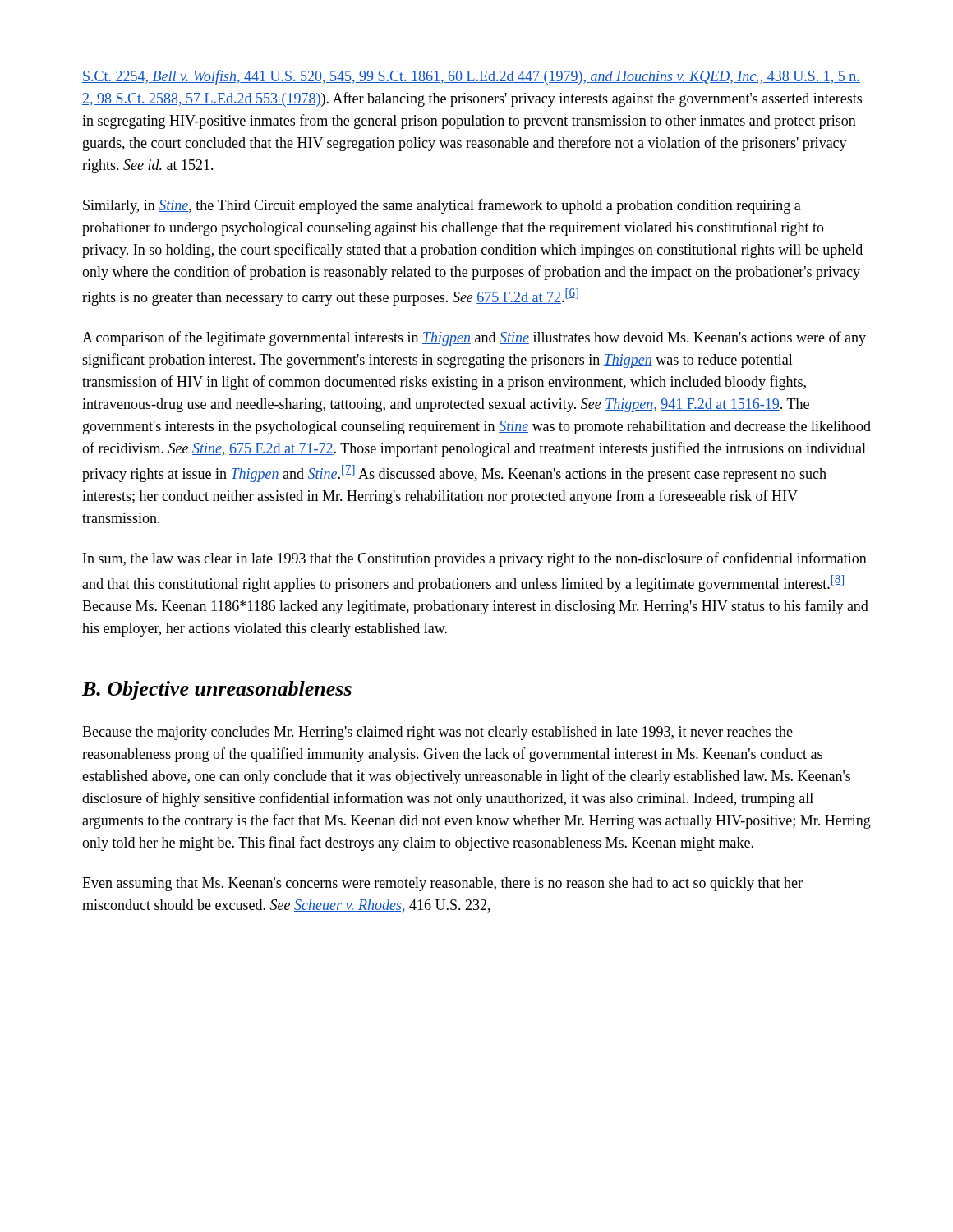Select the text block with the text "A comparison of the legitimate governmental interests in"
This screenshot has height=1232, width=953.
476,428
